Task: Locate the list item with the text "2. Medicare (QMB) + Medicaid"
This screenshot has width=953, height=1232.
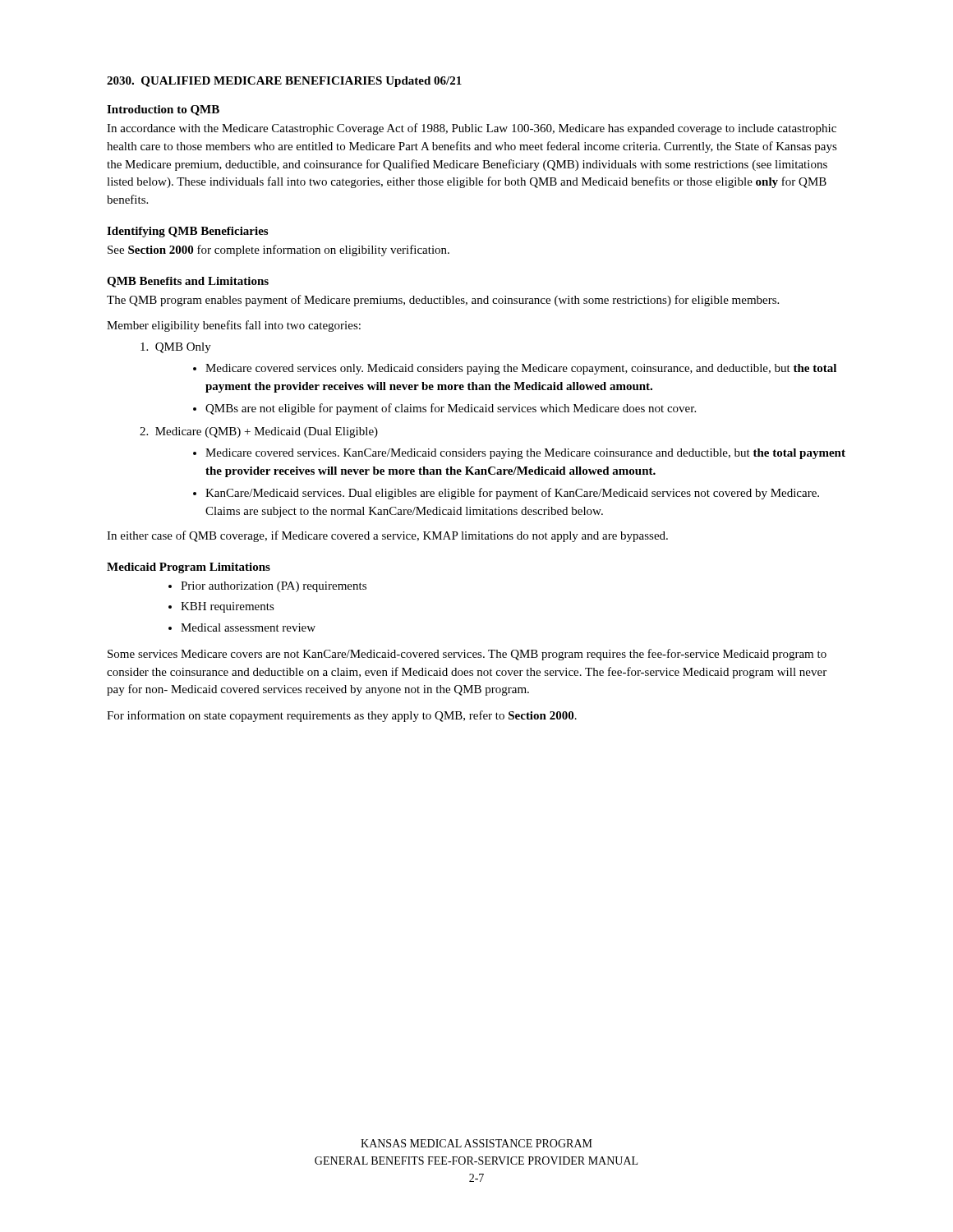Action: pos(259,431)
